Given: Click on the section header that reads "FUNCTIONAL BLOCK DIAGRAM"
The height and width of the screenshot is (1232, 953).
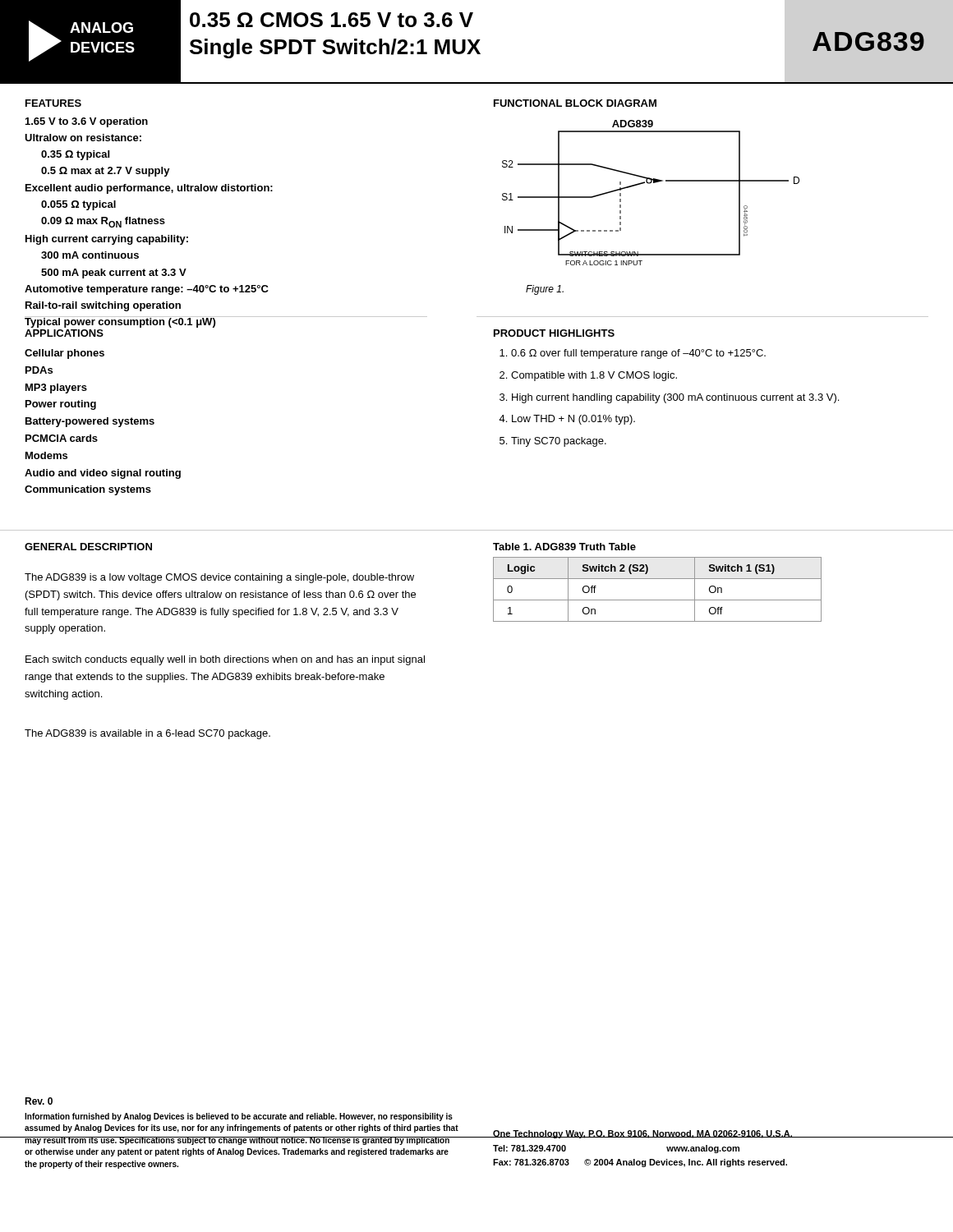Looking at the screenshot, I should (x=575, y=103).
